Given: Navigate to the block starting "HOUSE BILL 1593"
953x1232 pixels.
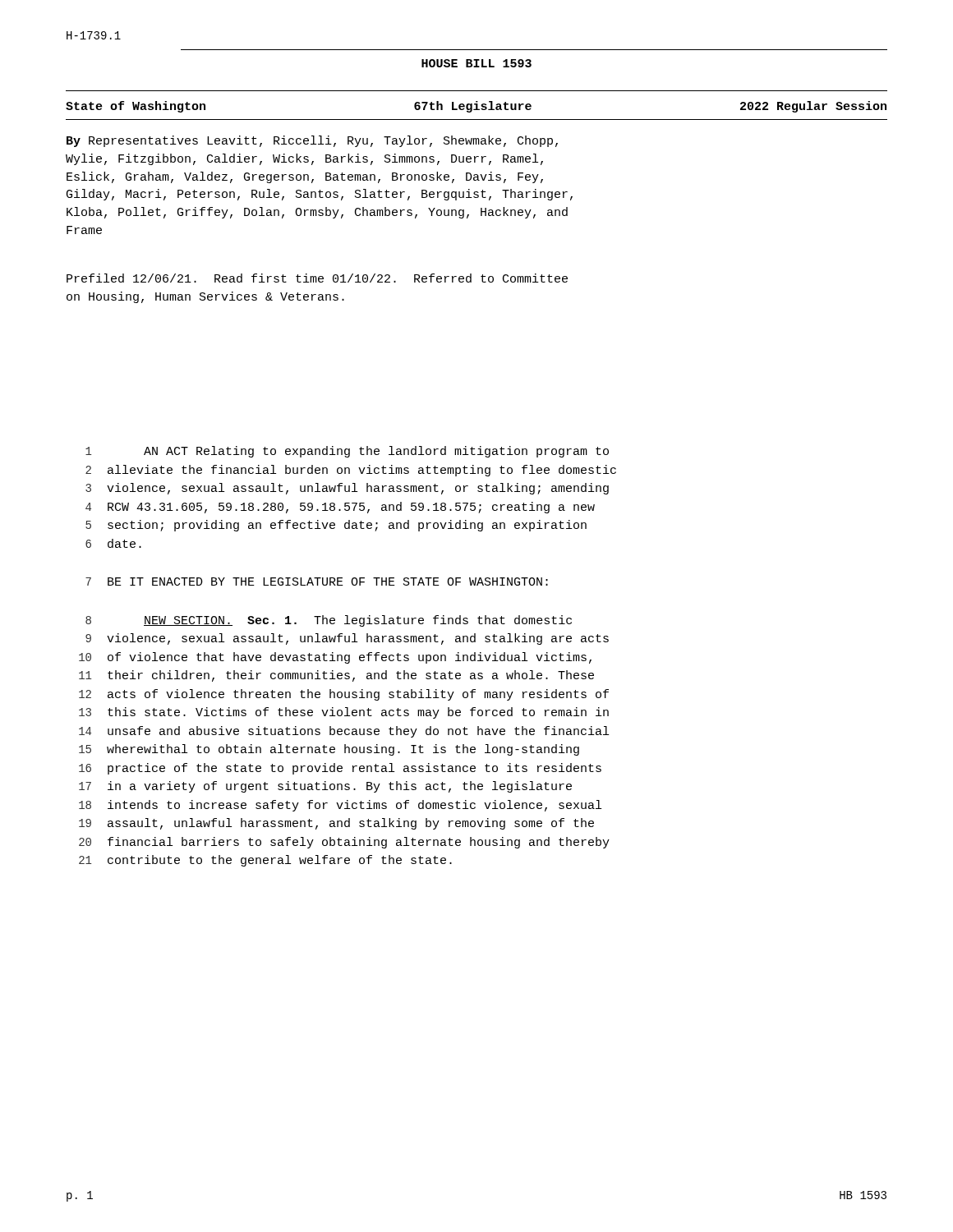Looking at the screenshot, I should (476, 64).
